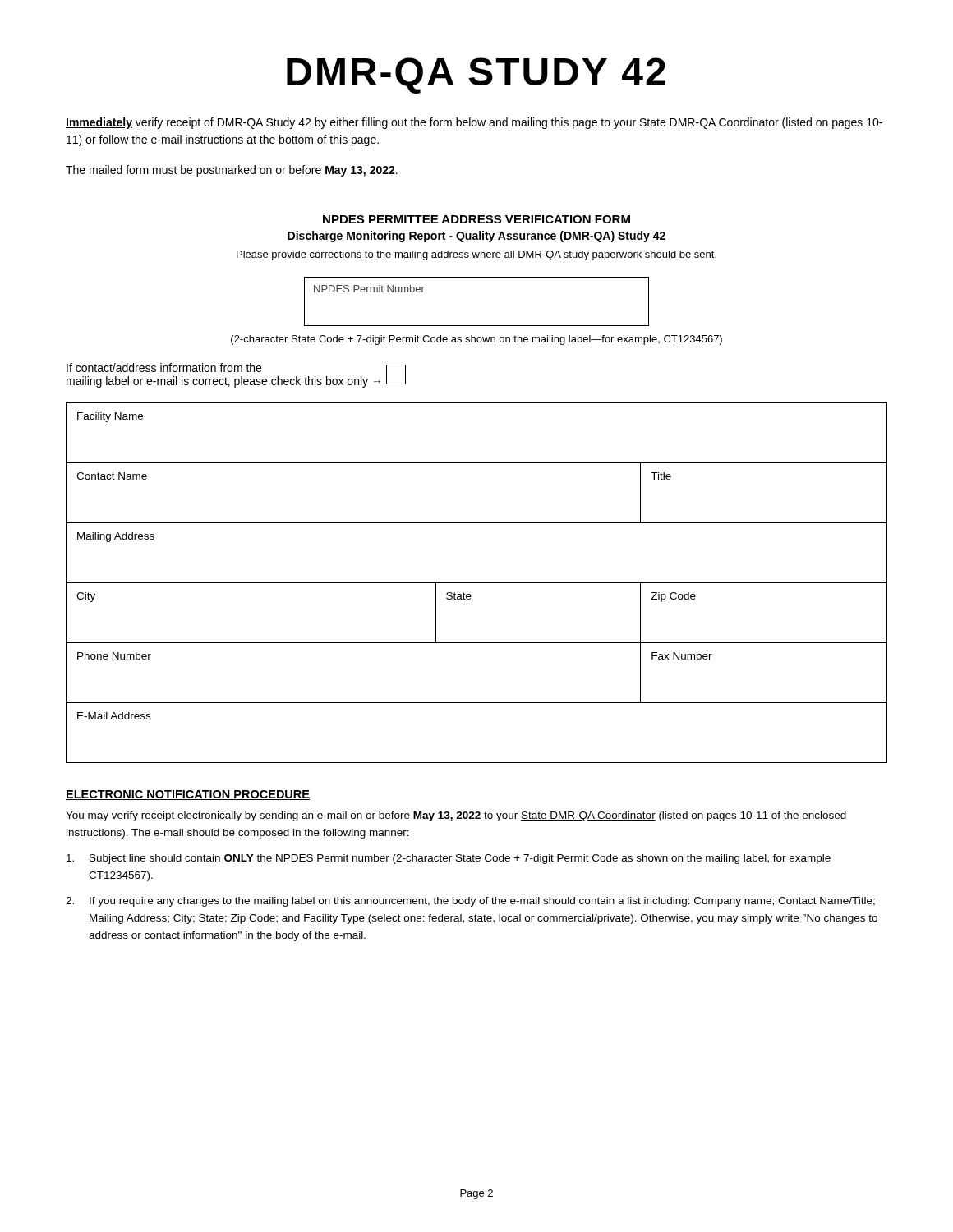Locate the region starting "DMR-QA STUDY 42"
The image size is (953, 1232).
(x=476, y=72)
